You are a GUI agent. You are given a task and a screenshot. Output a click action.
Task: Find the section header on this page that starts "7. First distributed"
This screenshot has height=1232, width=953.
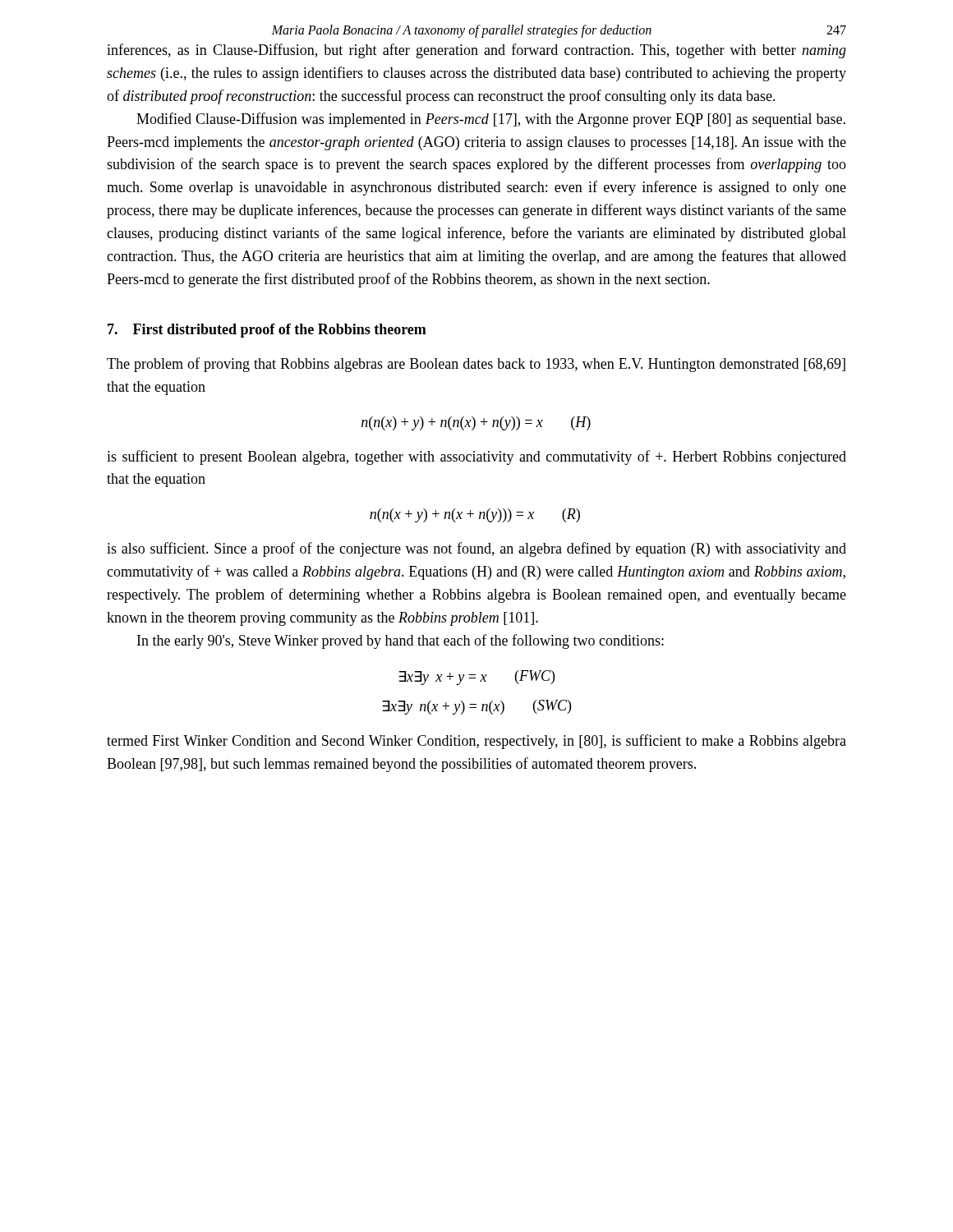tap(267, 329)
